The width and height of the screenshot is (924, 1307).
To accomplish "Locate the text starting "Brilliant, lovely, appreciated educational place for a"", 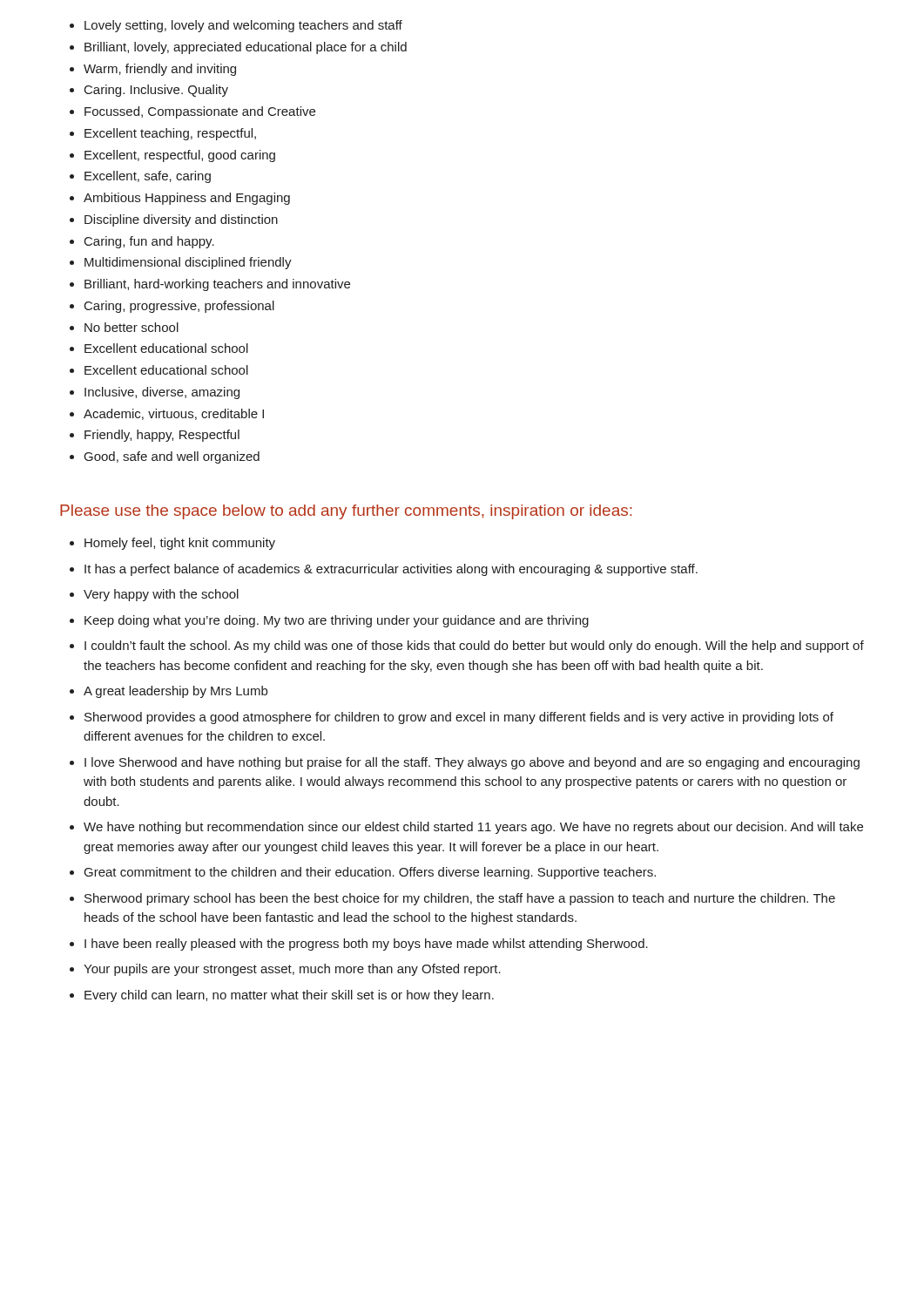I will point(246,48).
